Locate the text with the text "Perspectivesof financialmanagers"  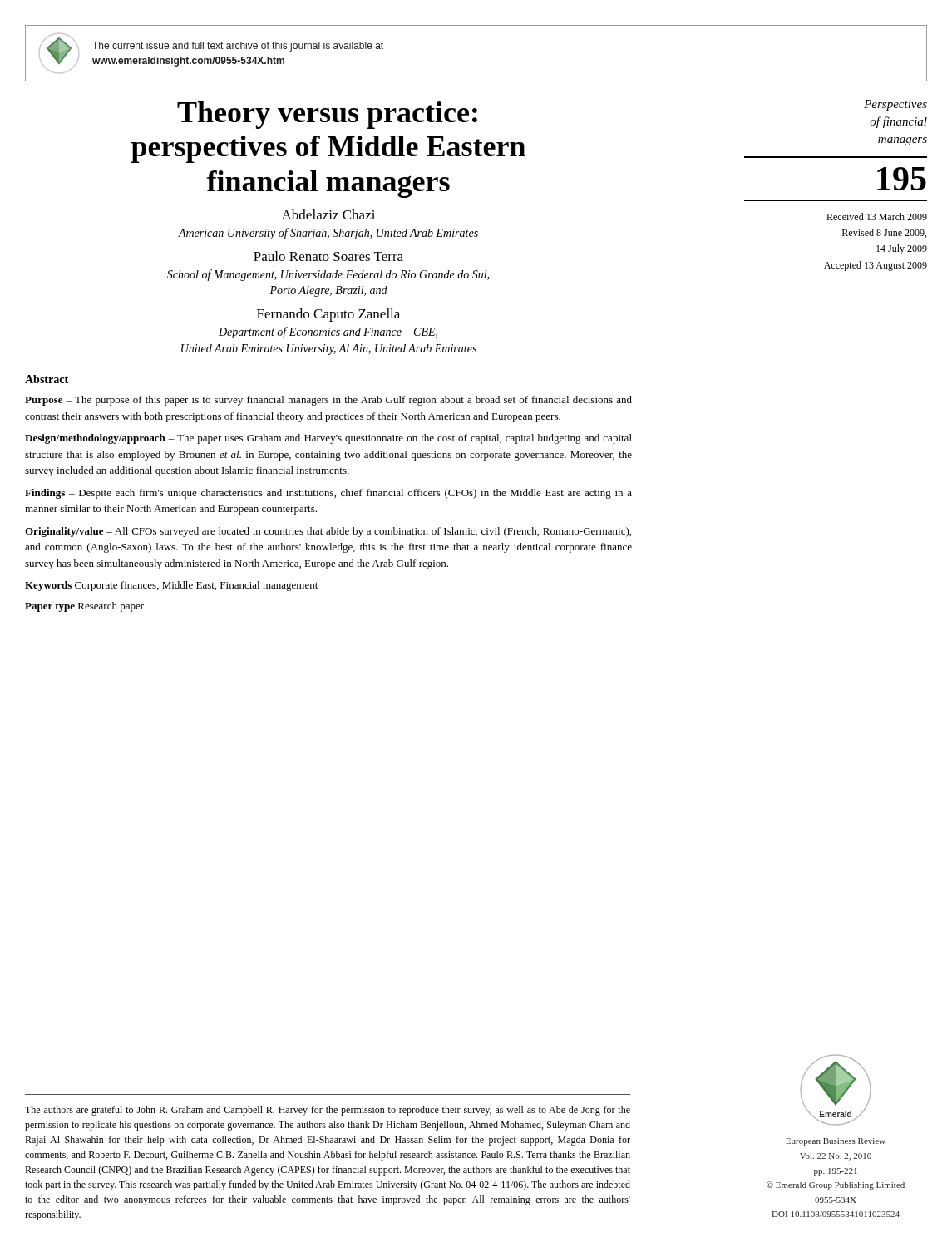pos(896,121)
